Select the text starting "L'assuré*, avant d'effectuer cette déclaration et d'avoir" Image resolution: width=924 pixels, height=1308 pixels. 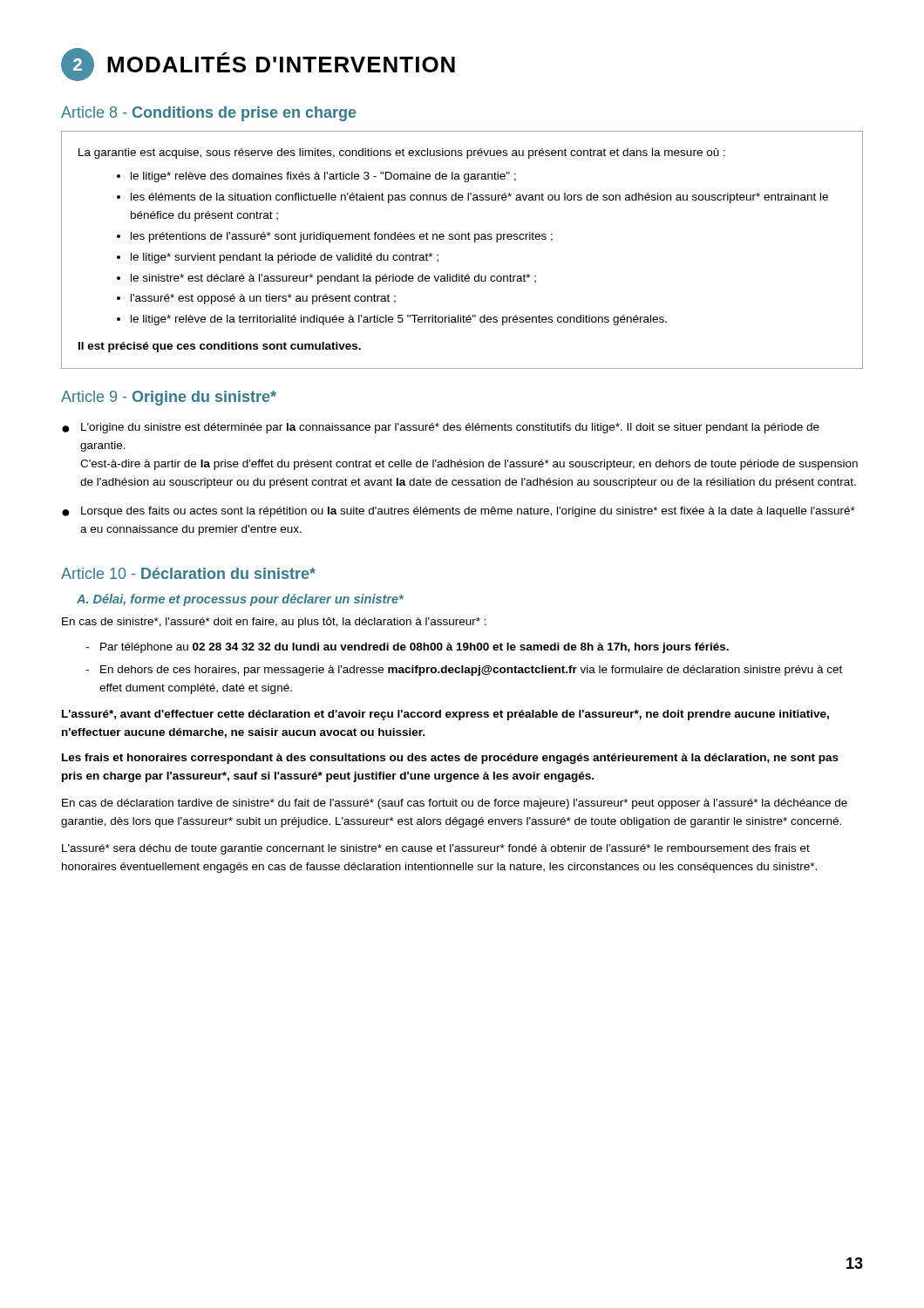[445, 723]
